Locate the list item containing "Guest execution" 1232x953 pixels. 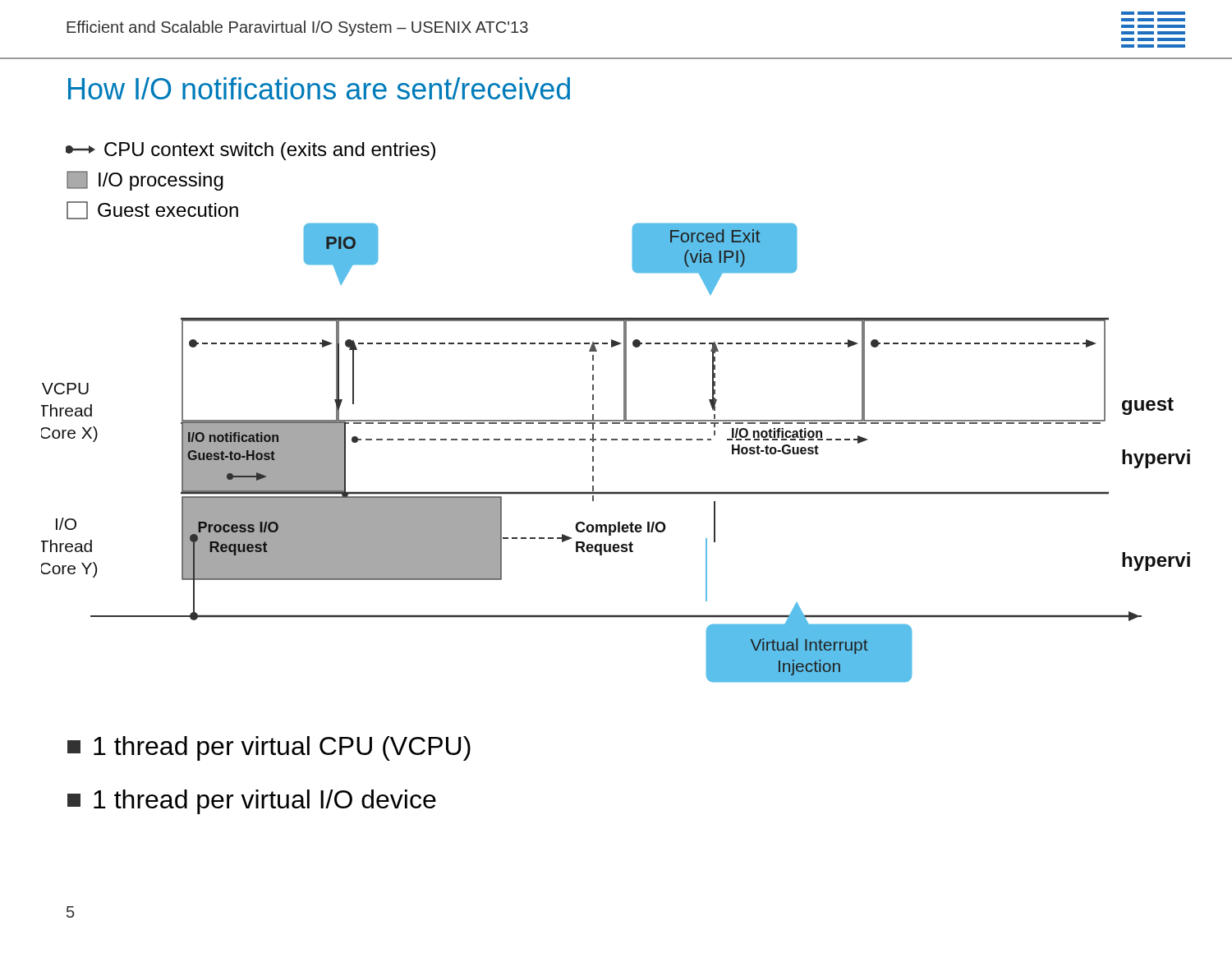pos(153,210)
